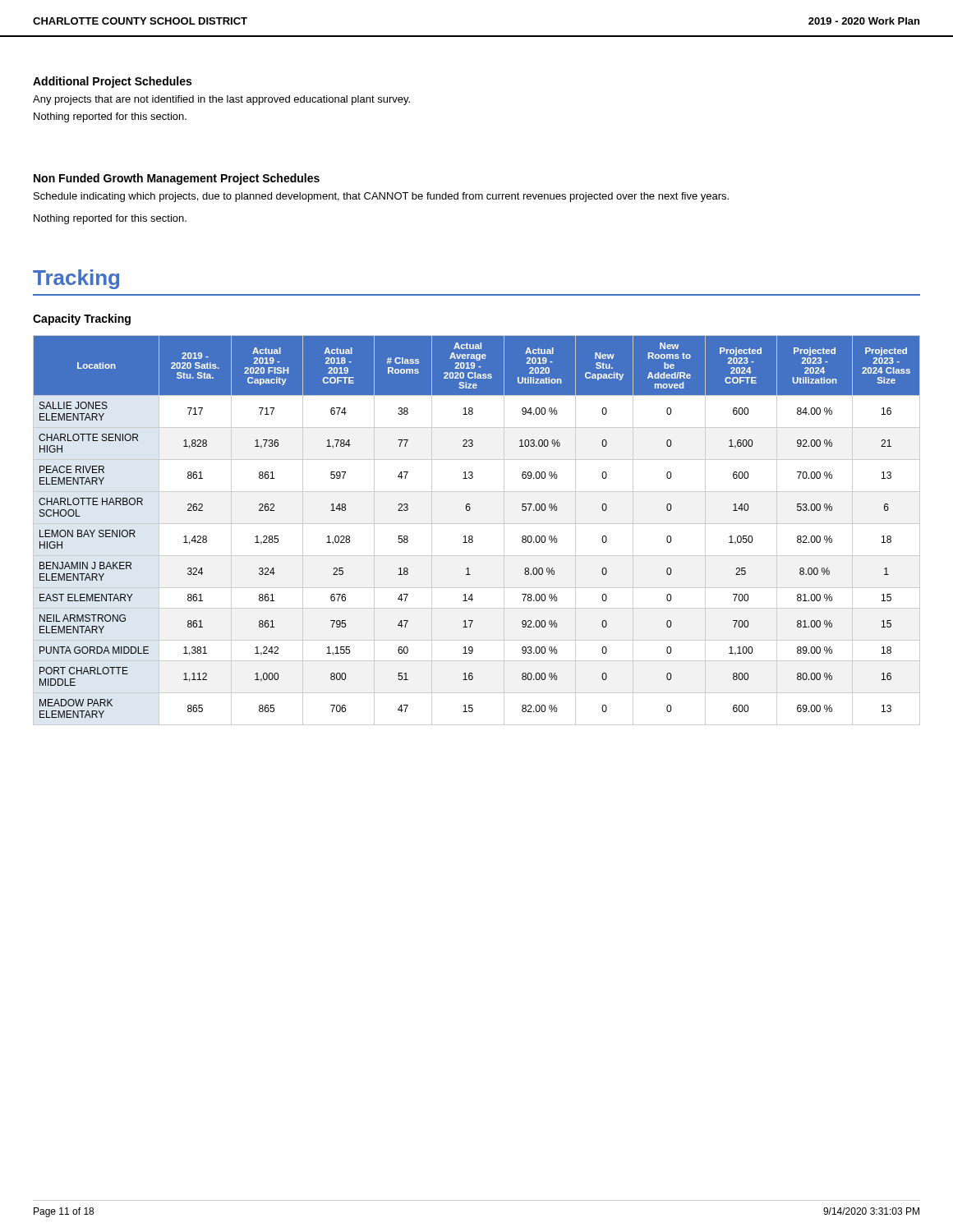Click on the section header with the text "Non Funded Growth Management"

pos(176,178)
